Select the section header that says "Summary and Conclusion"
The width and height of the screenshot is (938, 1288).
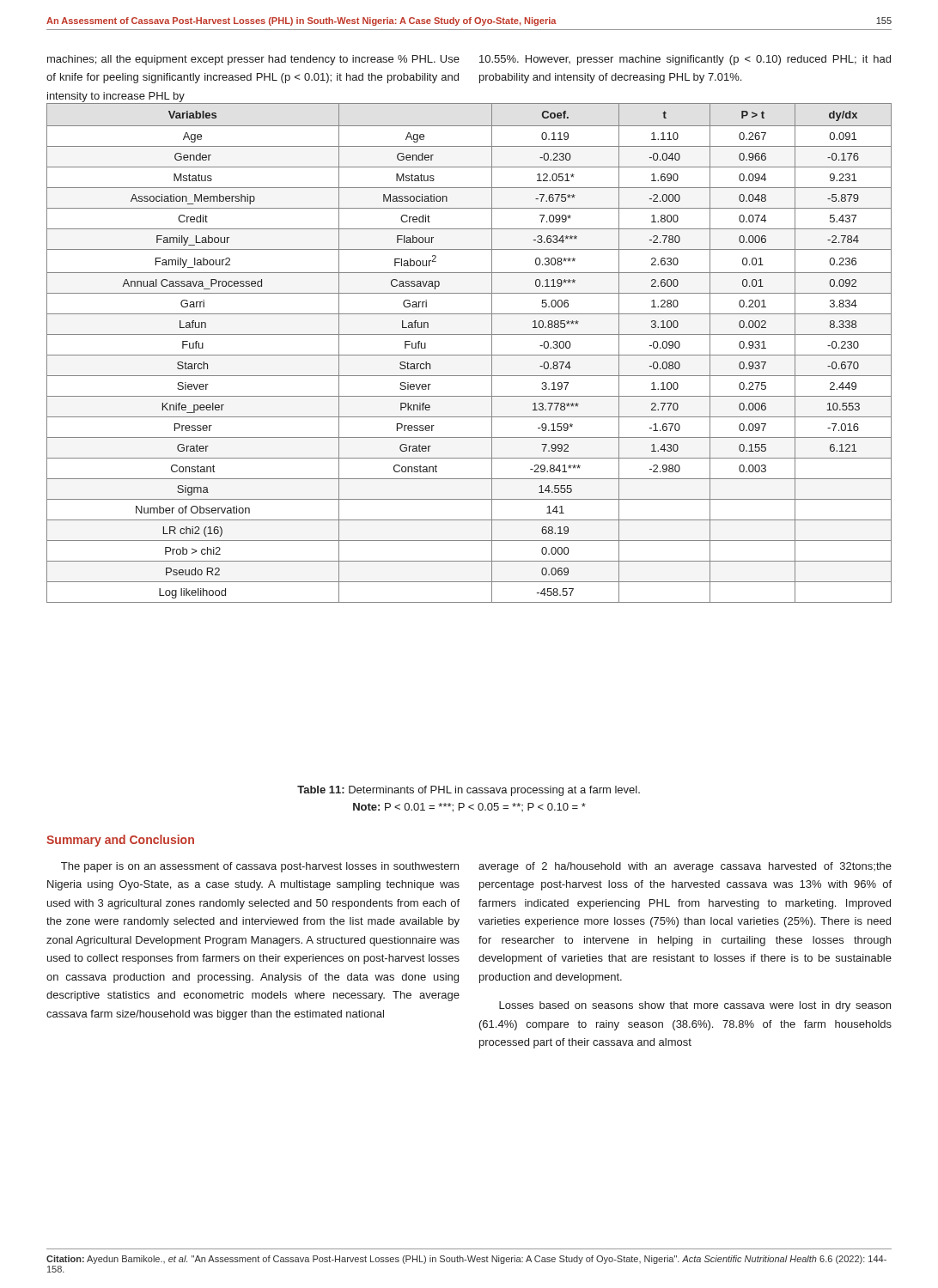tap(121, 840)
